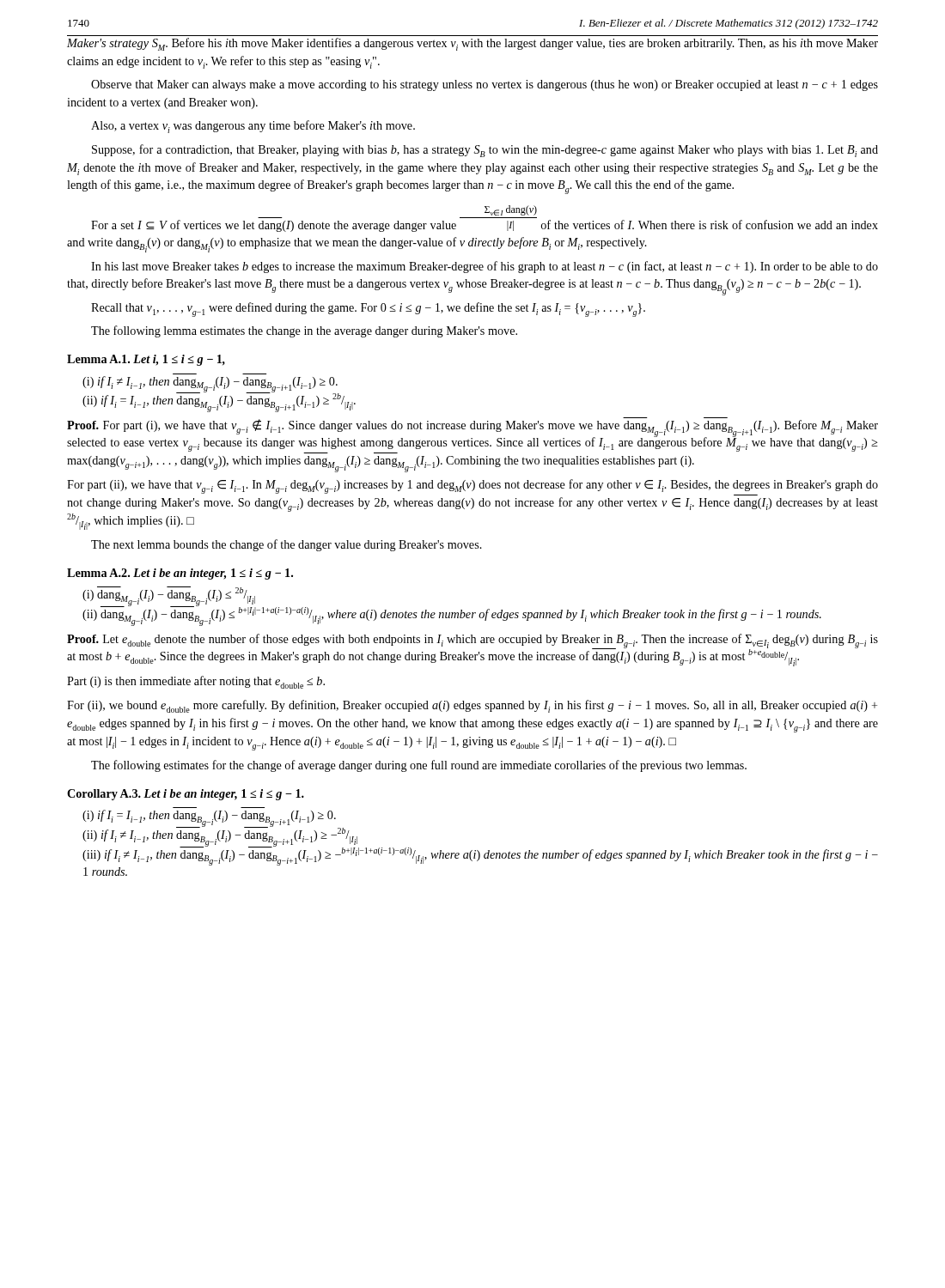Click the passage that begins "The following lemma"

click(472, 331)
